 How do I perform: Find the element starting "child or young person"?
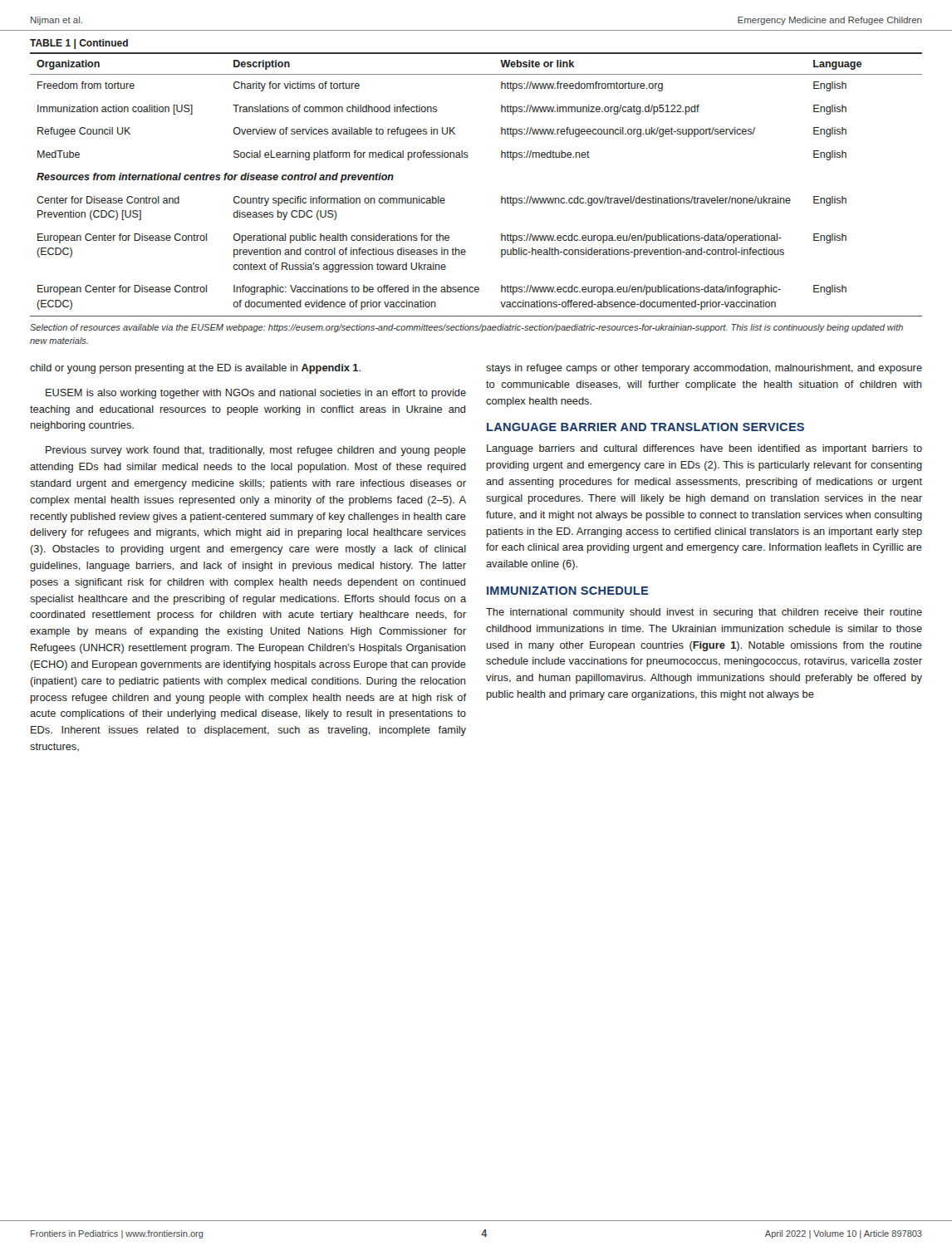tap(196, 367)
